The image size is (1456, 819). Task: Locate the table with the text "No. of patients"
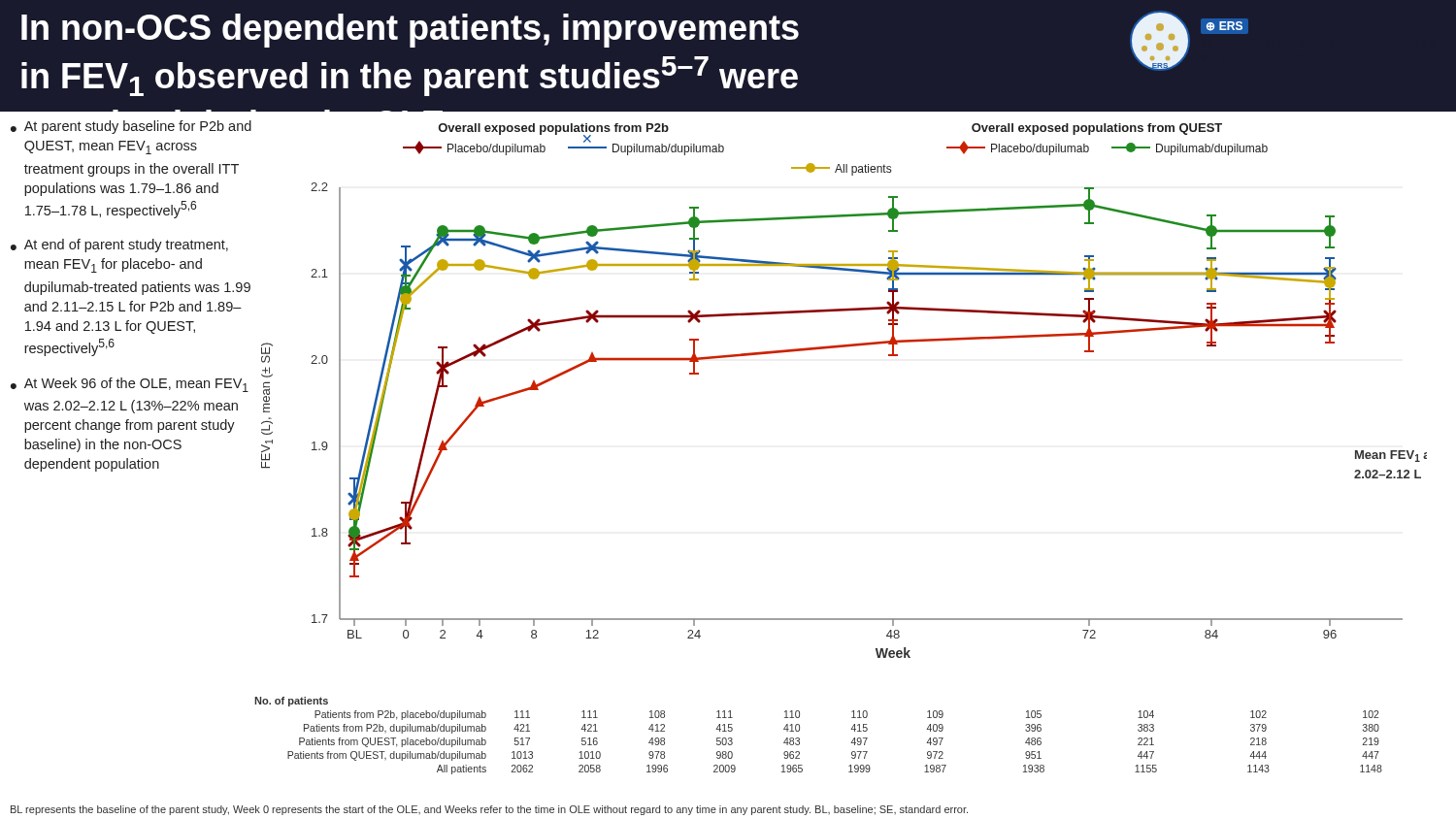(840, 735)
